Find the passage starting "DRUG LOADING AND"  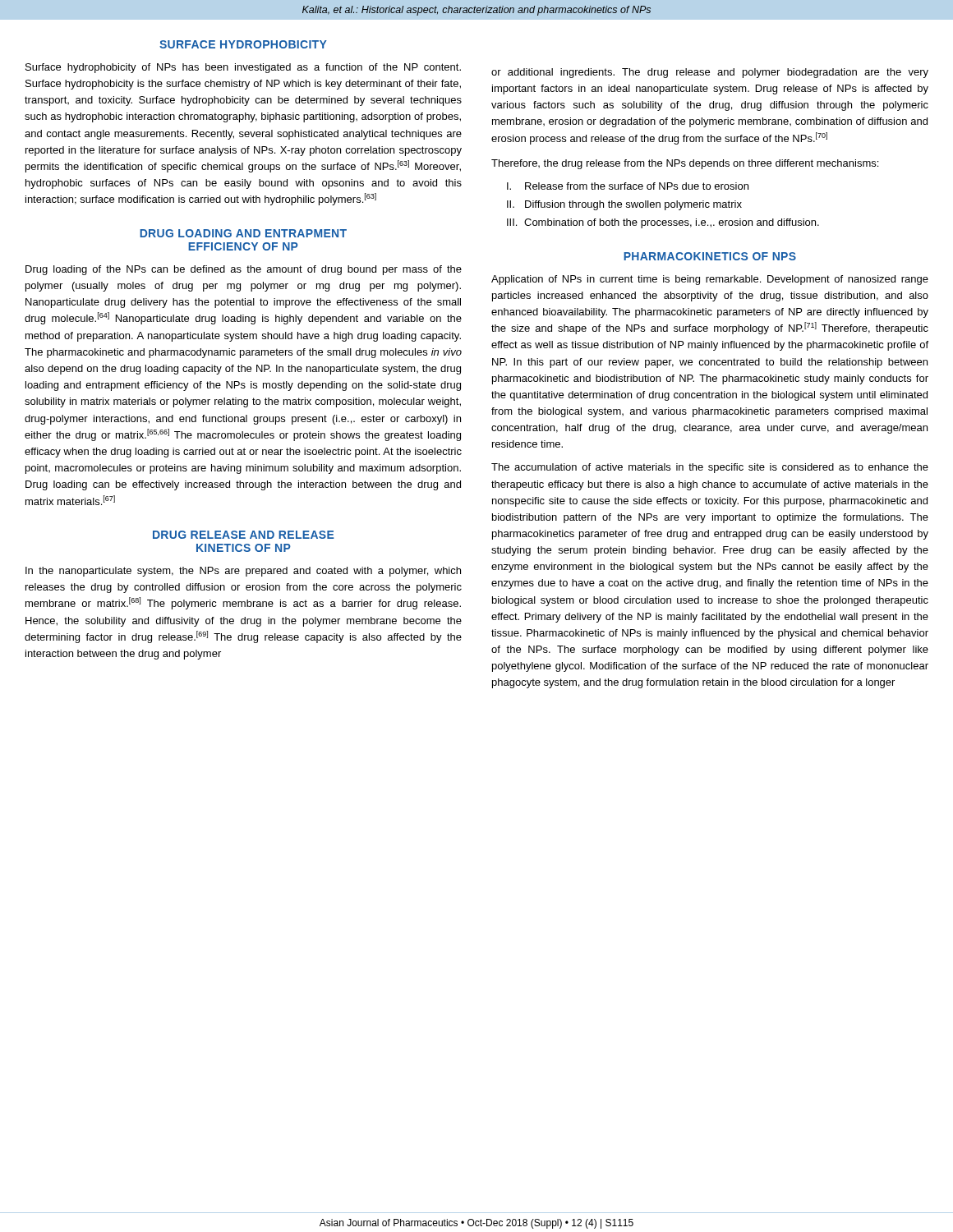coord(243,240)
